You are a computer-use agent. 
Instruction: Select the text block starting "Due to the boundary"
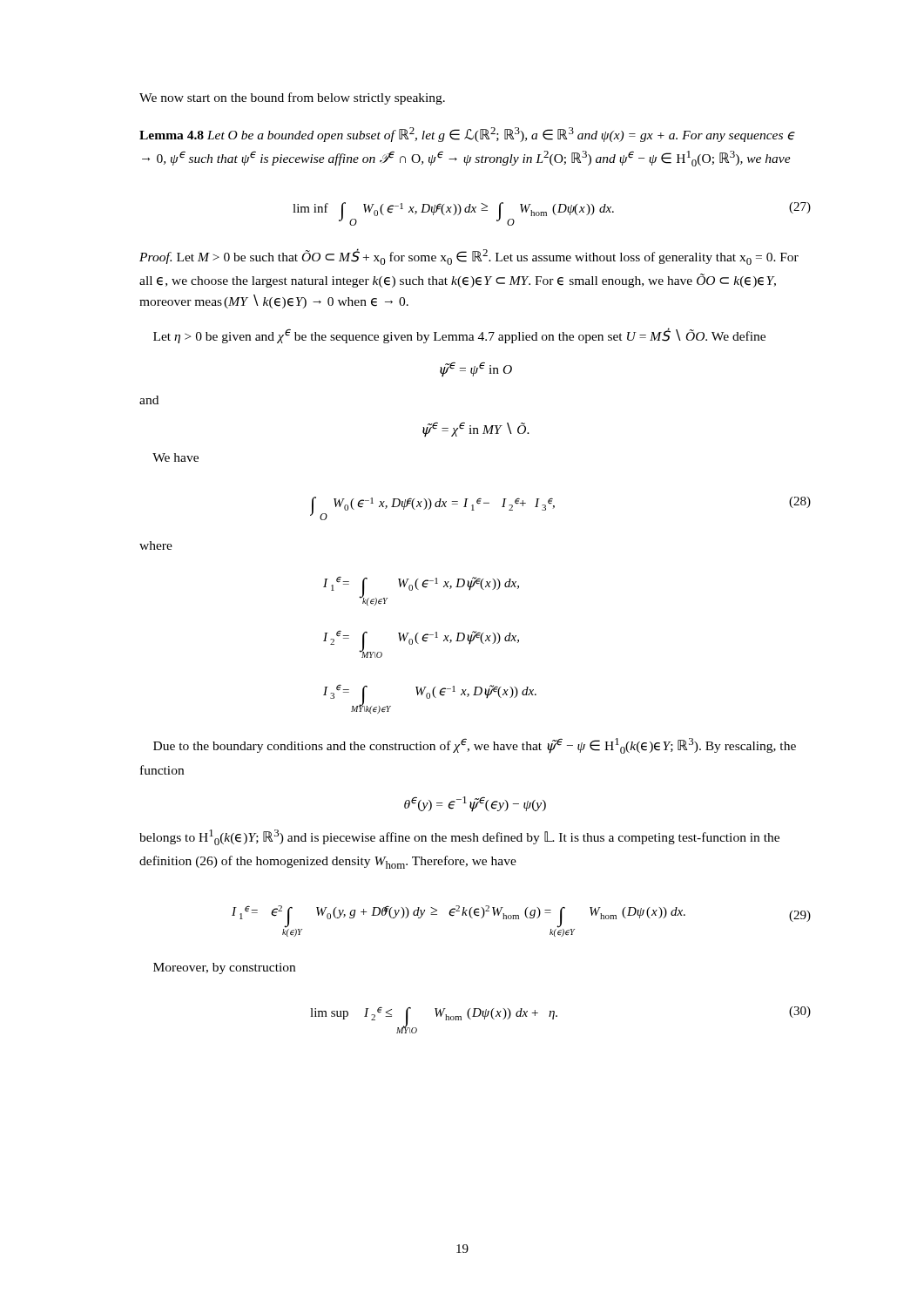pos(468,756)
